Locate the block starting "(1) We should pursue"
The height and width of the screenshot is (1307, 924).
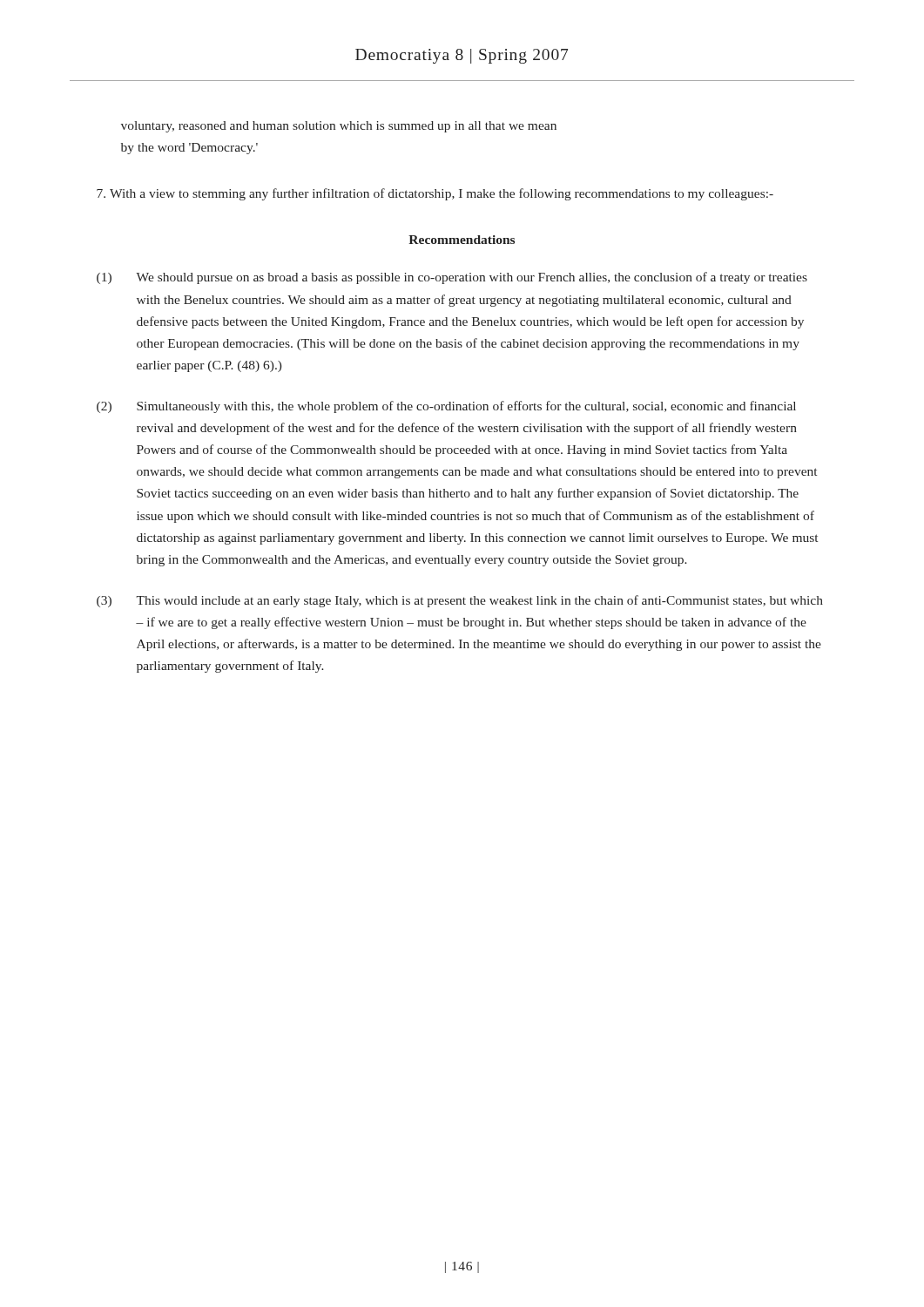coord(462,321)
